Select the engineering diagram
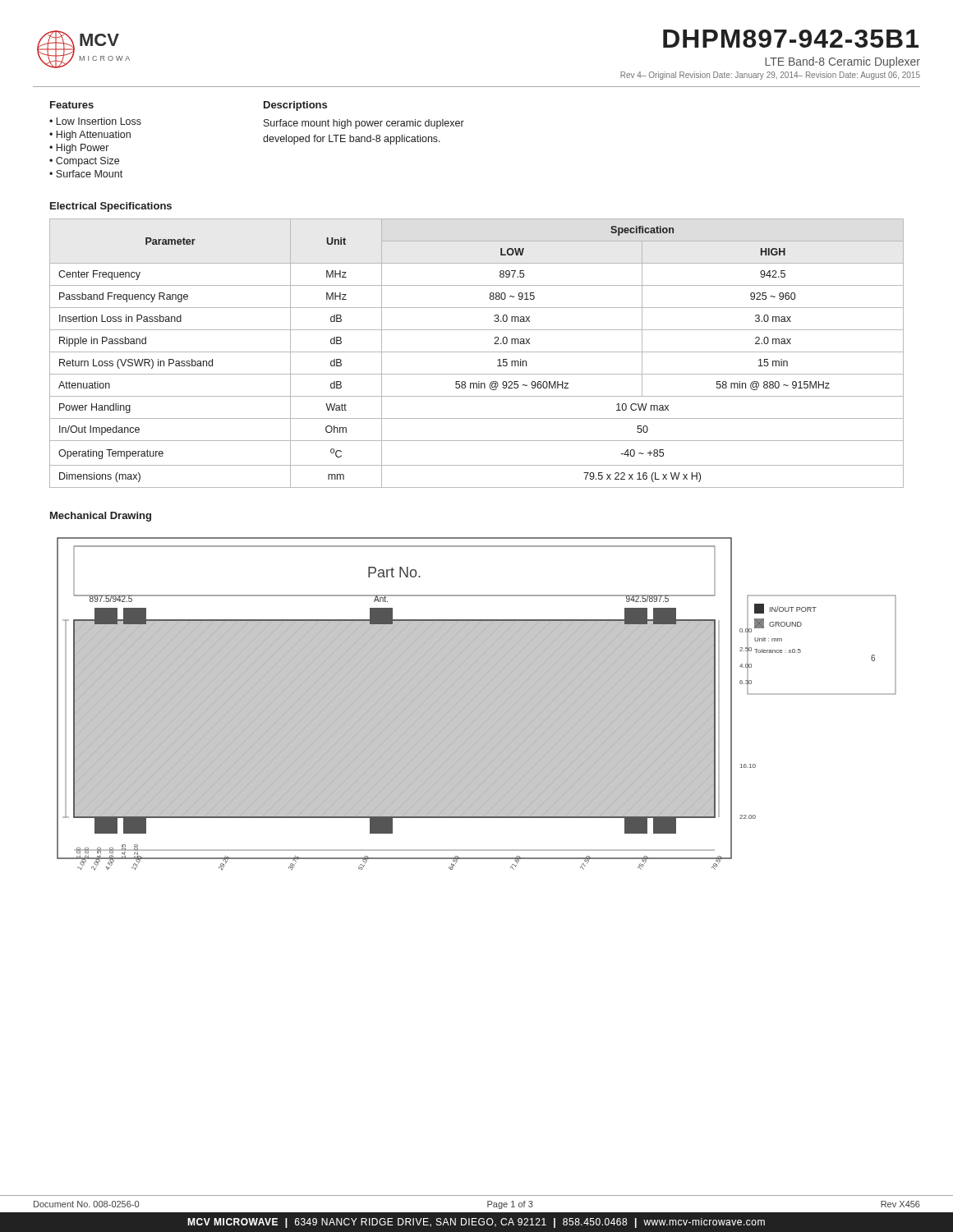 click(x=476, y=702)
